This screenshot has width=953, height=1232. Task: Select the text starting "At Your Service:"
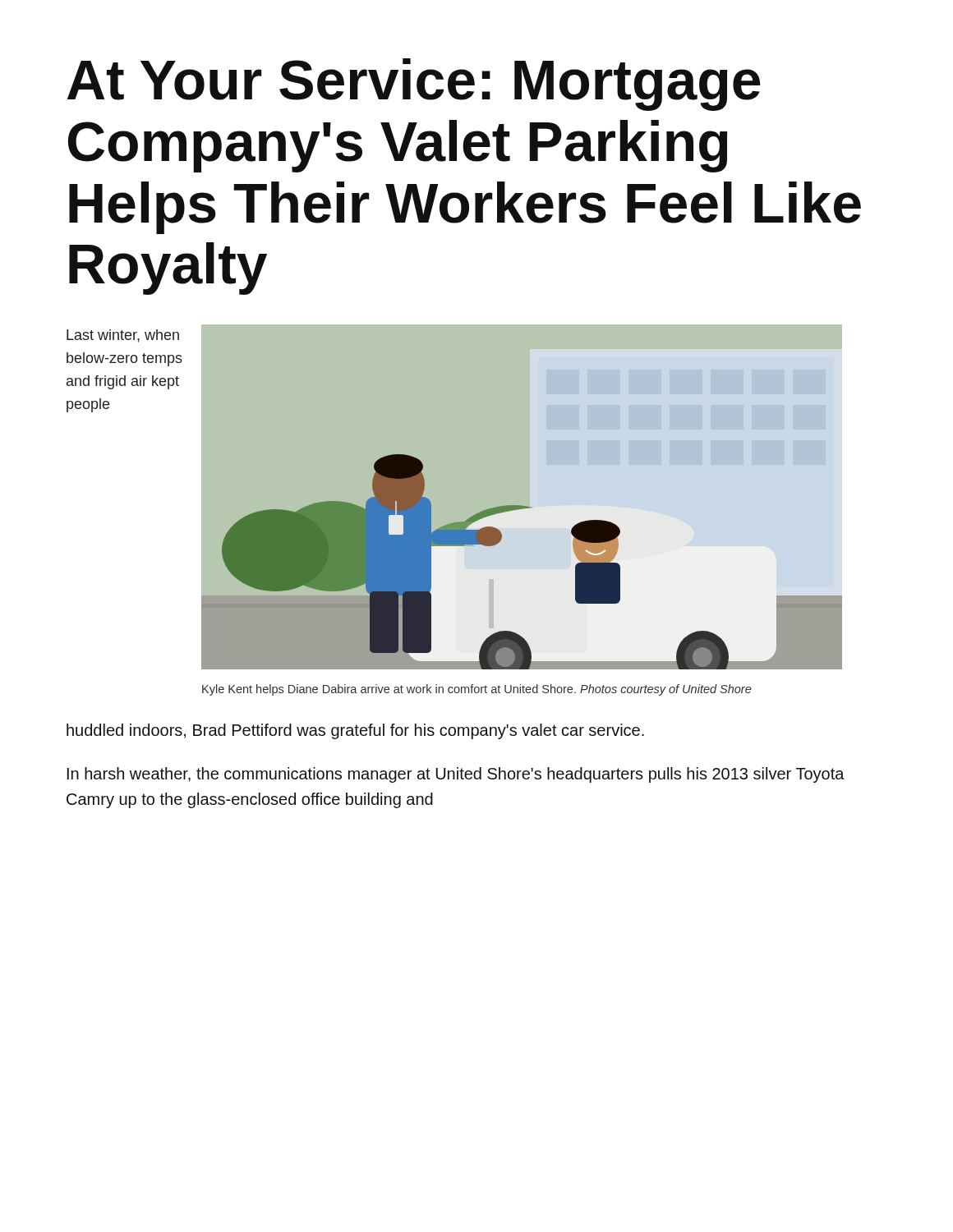coord(464,172)
